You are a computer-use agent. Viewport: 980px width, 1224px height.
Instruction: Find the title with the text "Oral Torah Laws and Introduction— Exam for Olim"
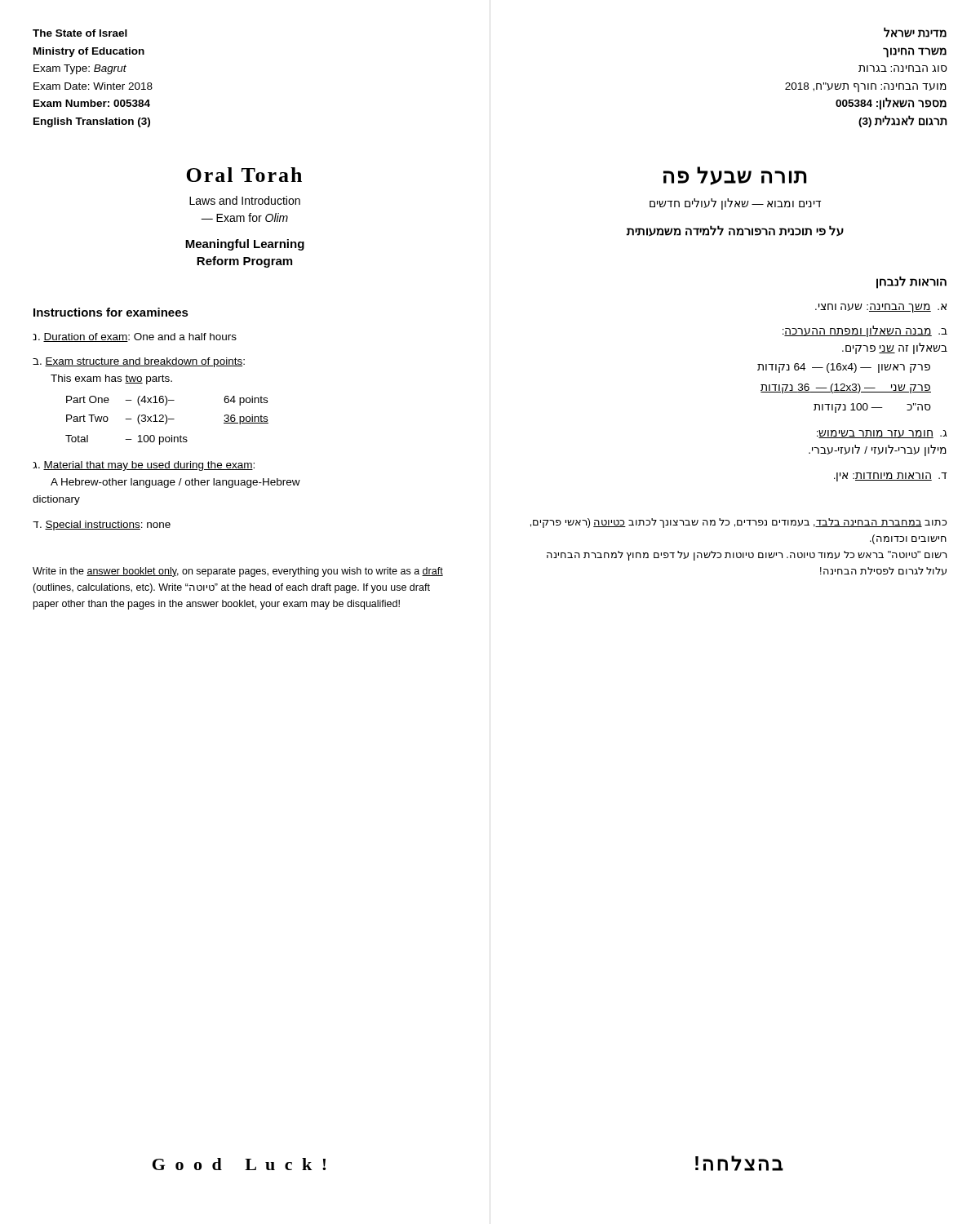click(x=245, y=216)
